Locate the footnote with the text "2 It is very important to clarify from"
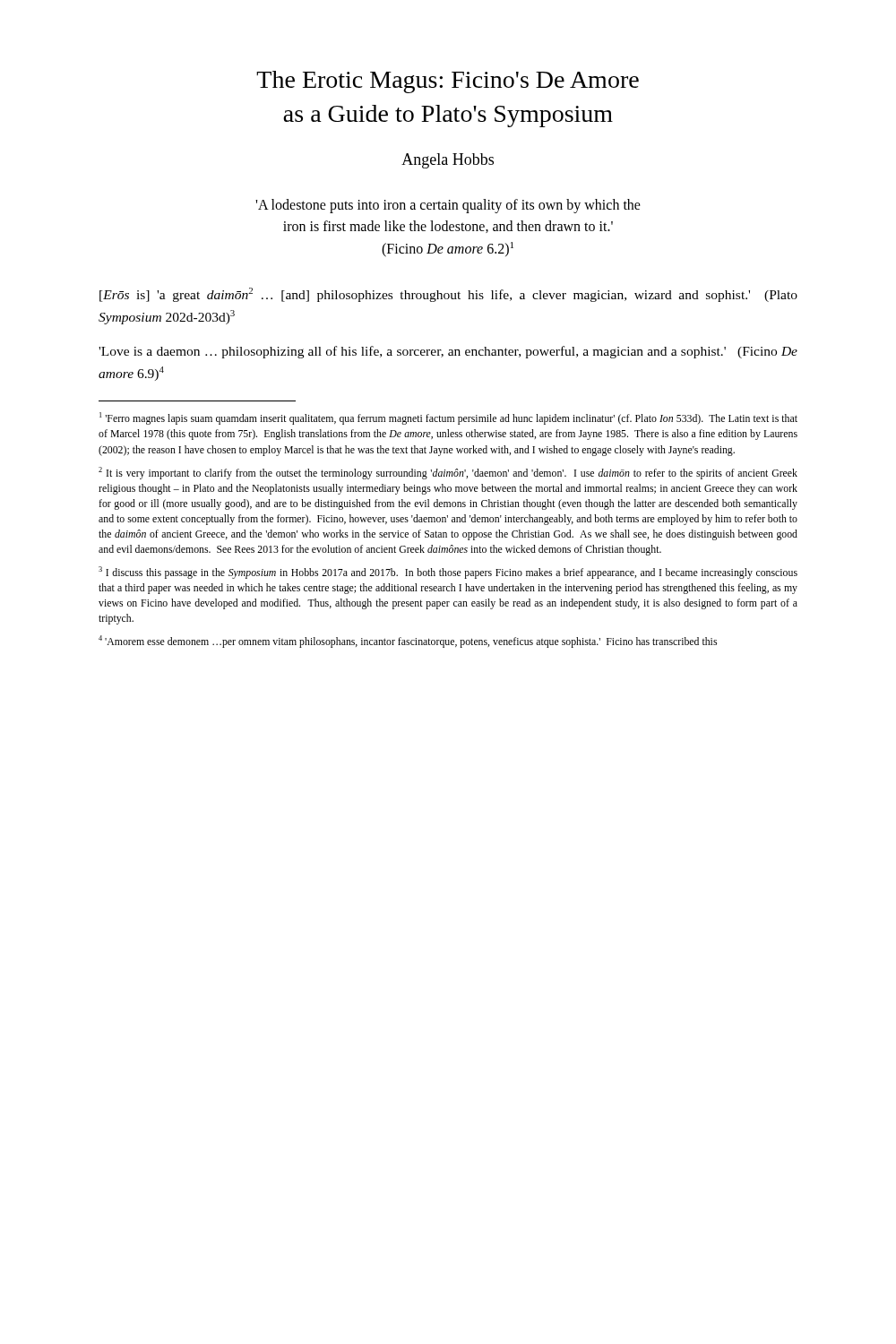The height and width of the screenshot is (1344, 896). tap(448, 511)
